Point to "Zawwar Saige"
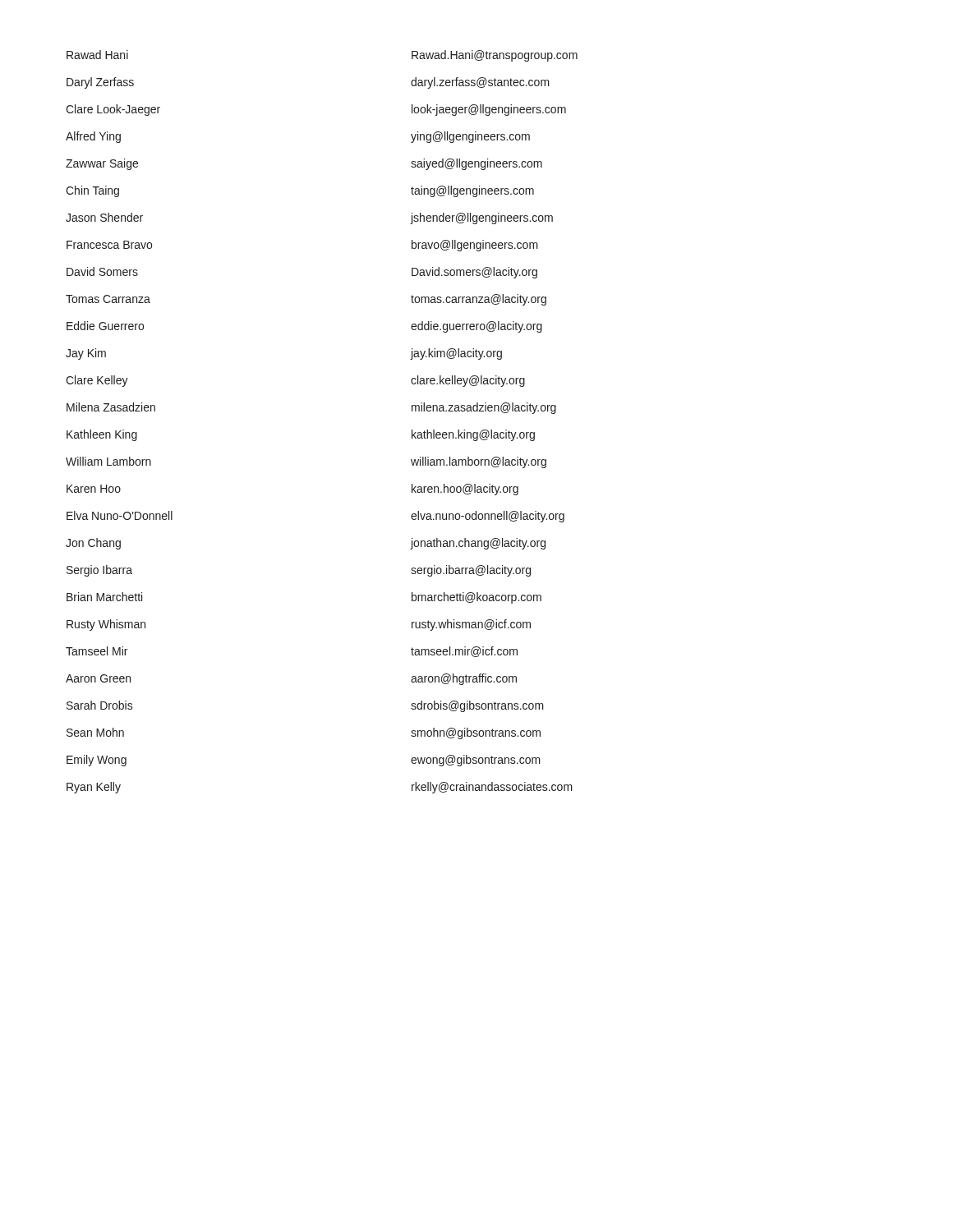 click(102, 163)
